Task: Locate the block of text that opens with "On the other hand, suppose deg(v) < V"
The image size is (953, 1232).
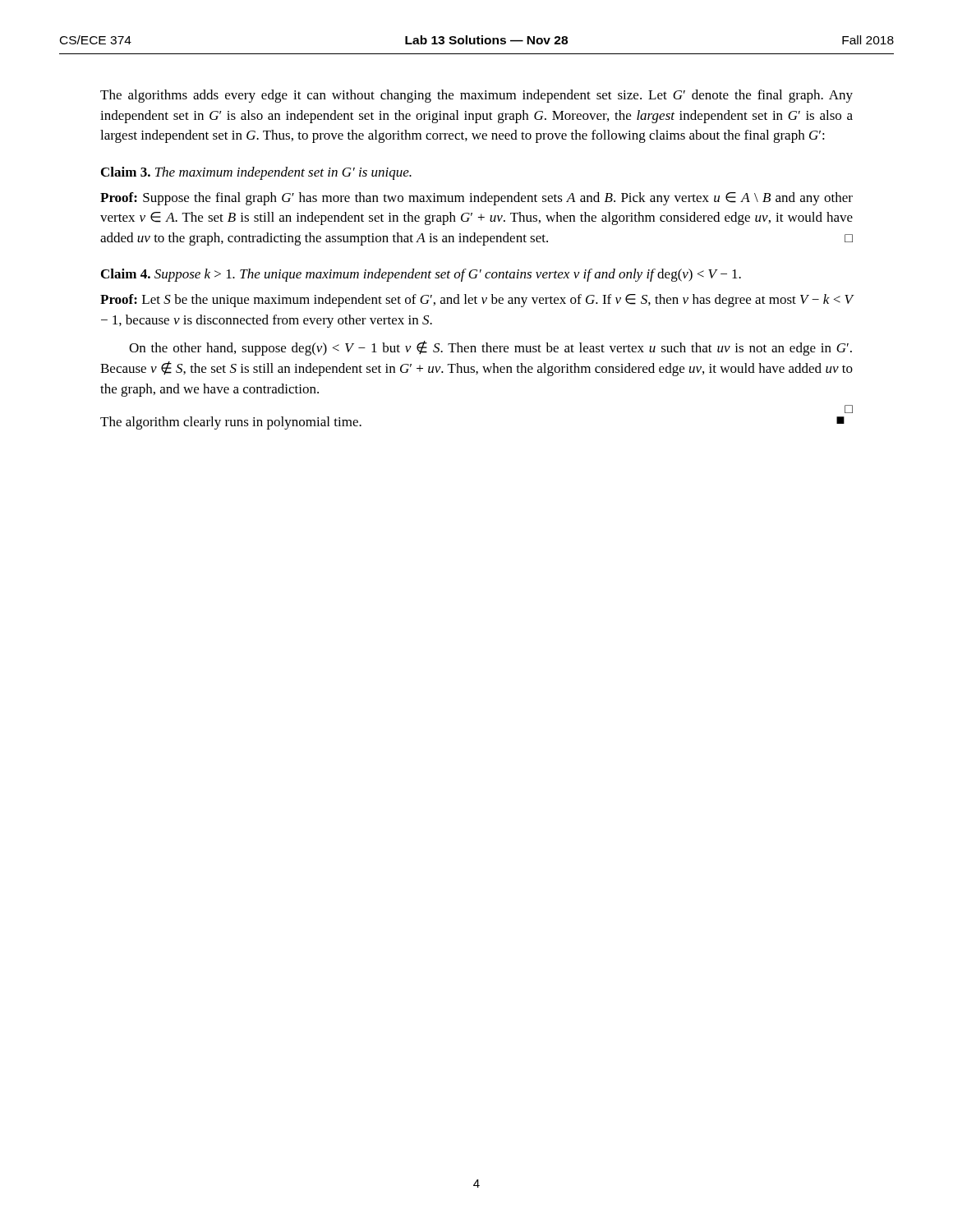Action: point(476,369)
